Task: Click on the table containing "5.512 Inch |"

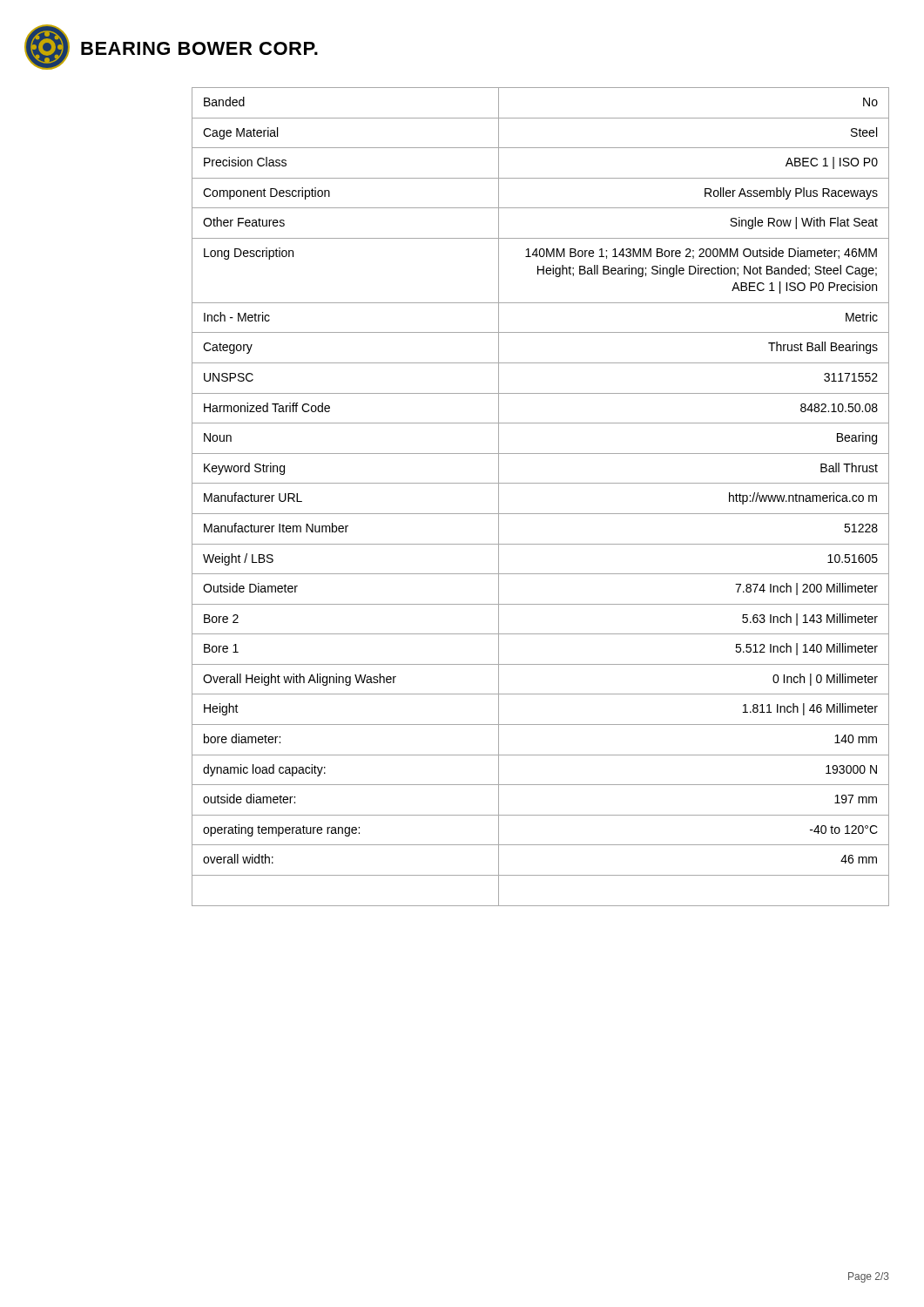Action: coord(540,497)
